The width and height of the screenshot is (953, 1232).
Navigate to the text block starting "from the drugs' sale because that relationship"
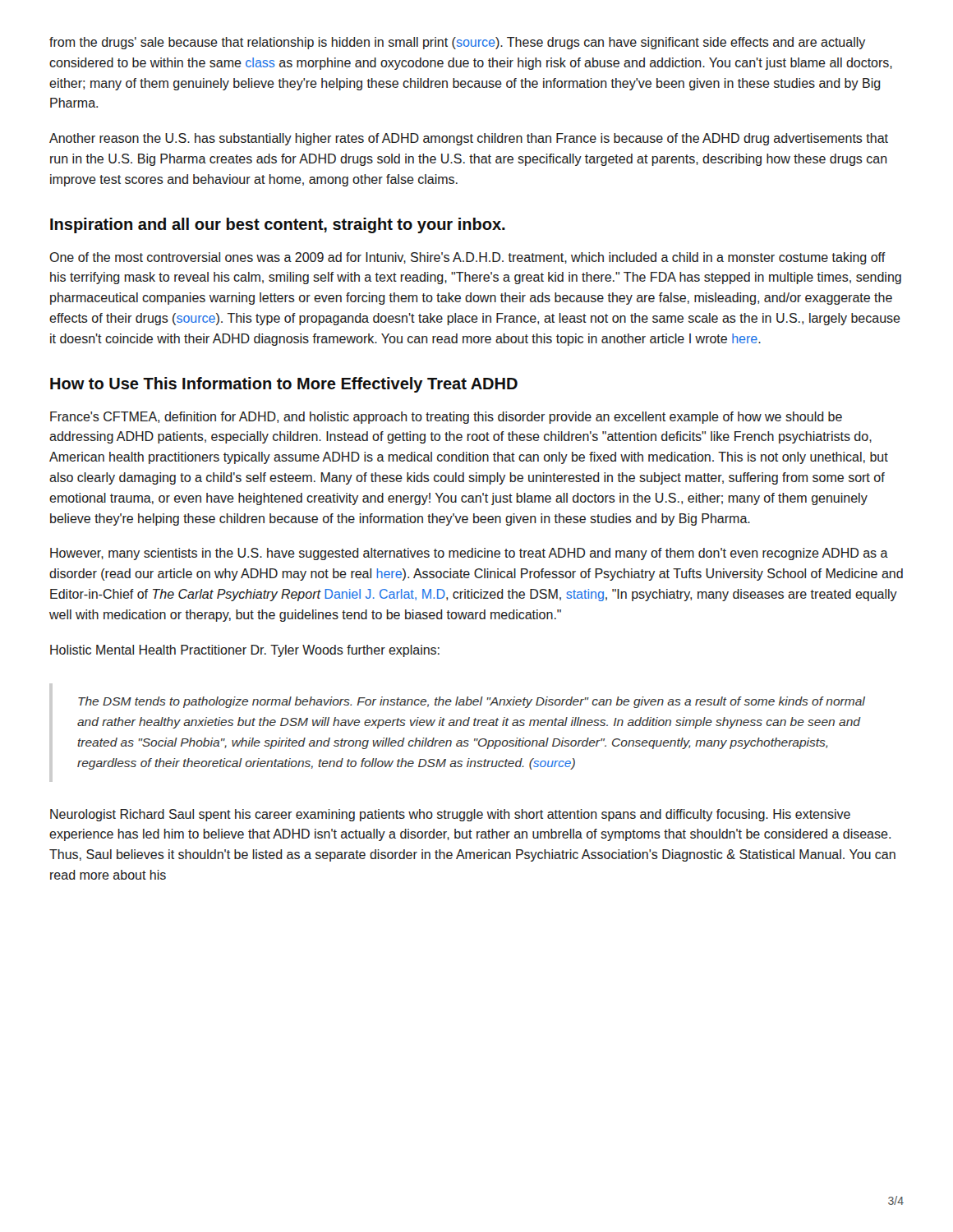pyautogui.click(x=476, y=74)
